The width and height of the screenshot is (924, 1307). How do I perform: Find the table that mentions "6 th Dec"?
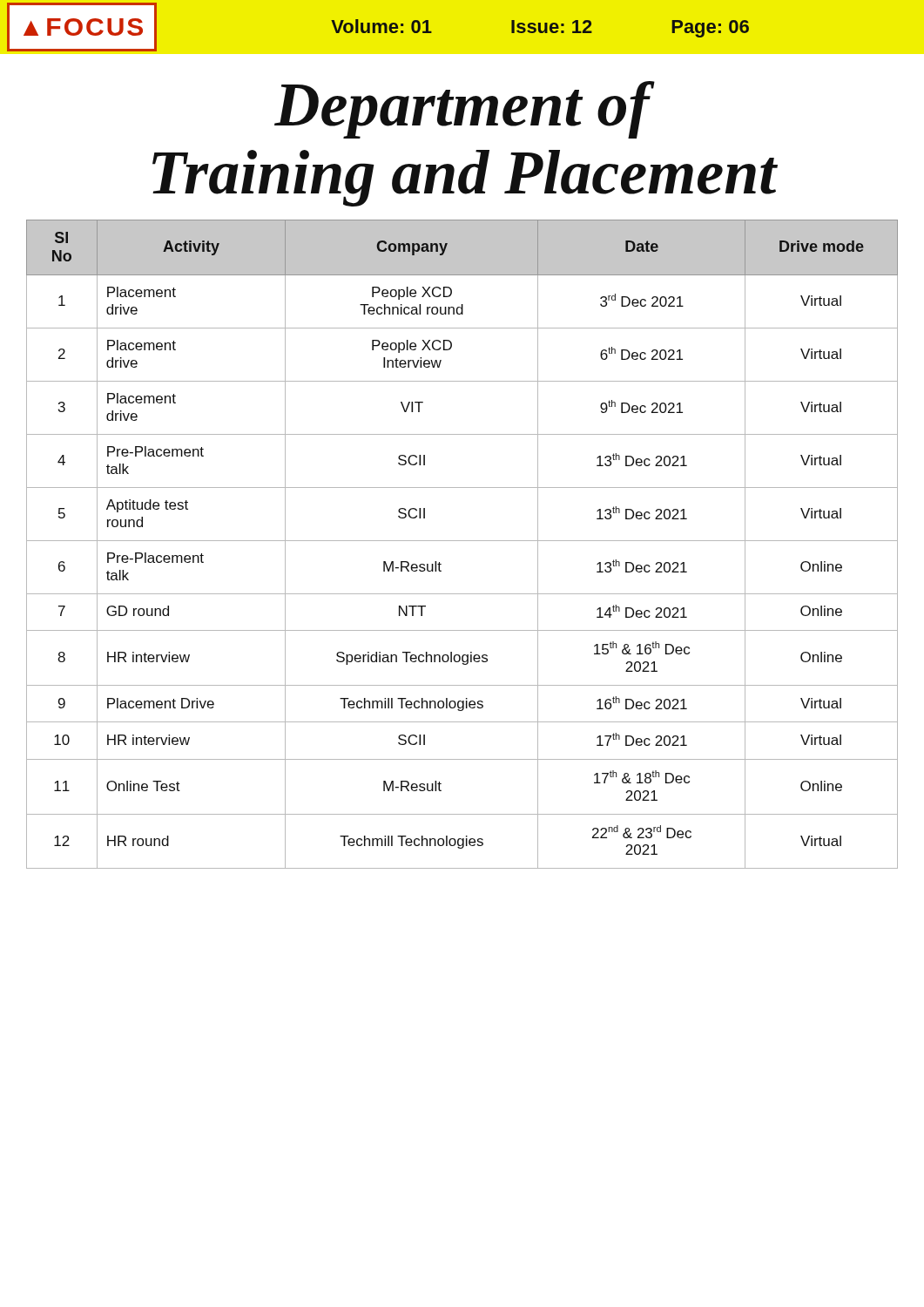[462, 544]
